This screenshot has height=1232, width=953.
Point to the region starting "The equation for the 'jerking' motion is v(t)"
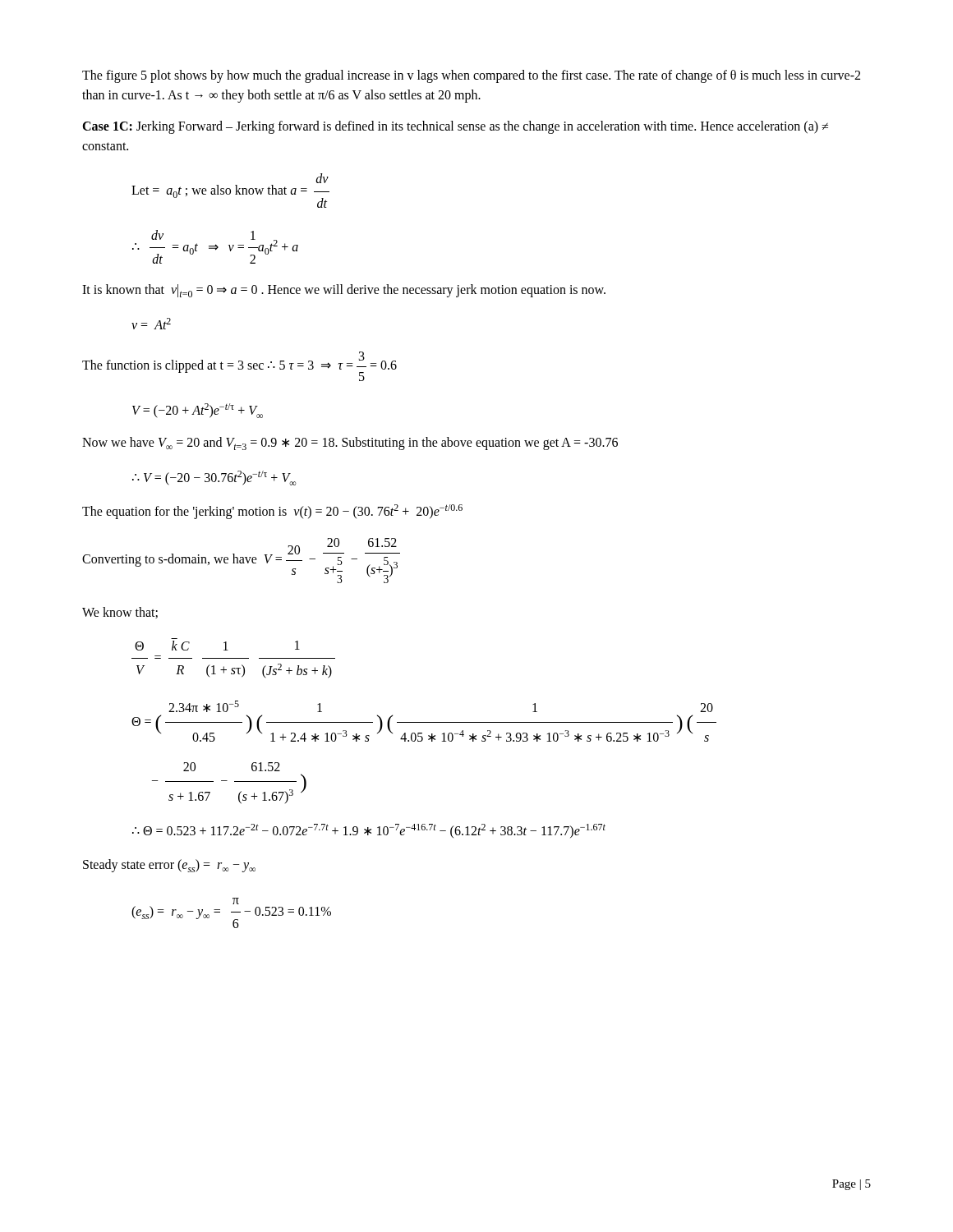click(x=272, y=510)
